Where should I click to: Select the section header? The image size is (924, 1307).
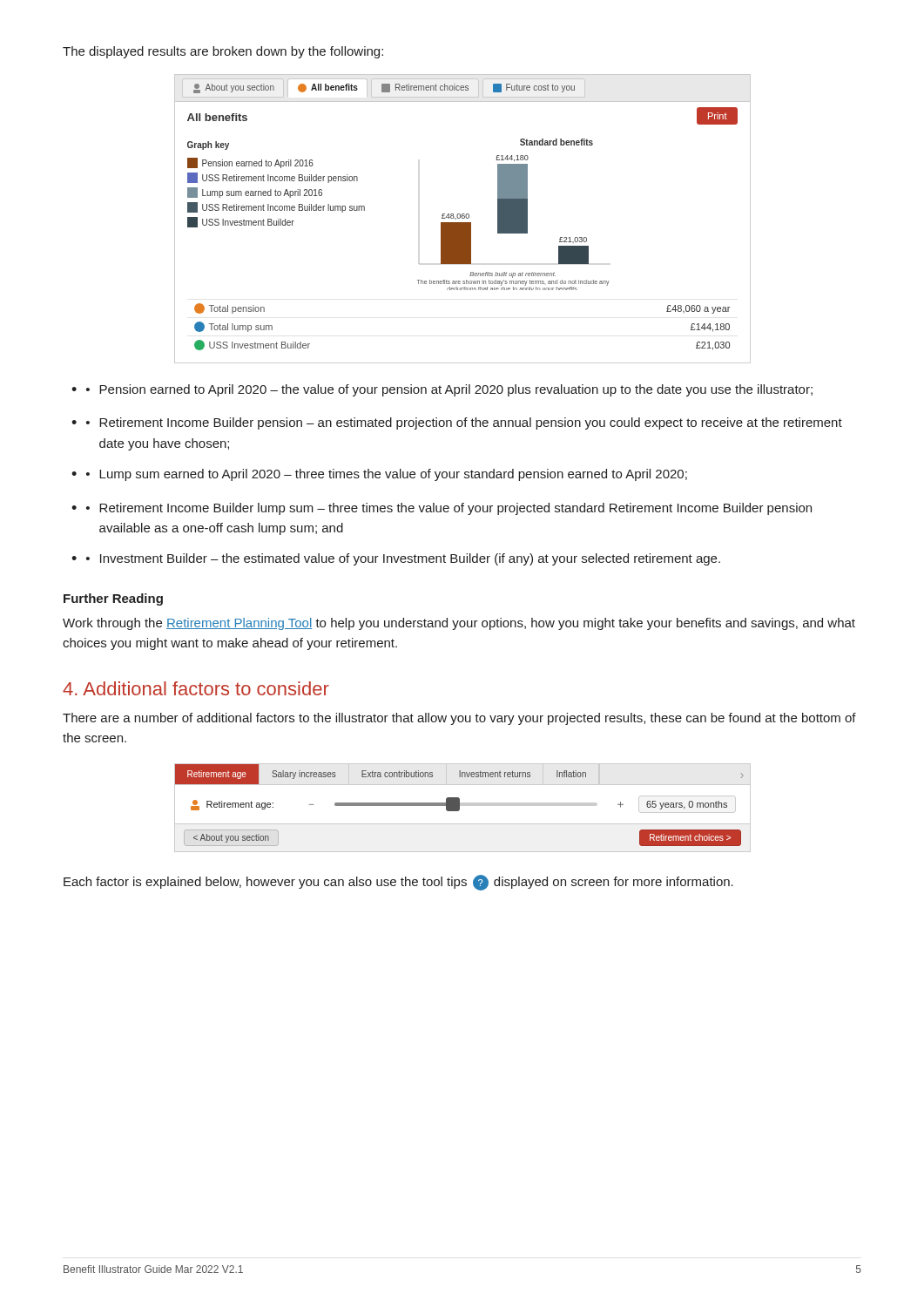(113, 598)
